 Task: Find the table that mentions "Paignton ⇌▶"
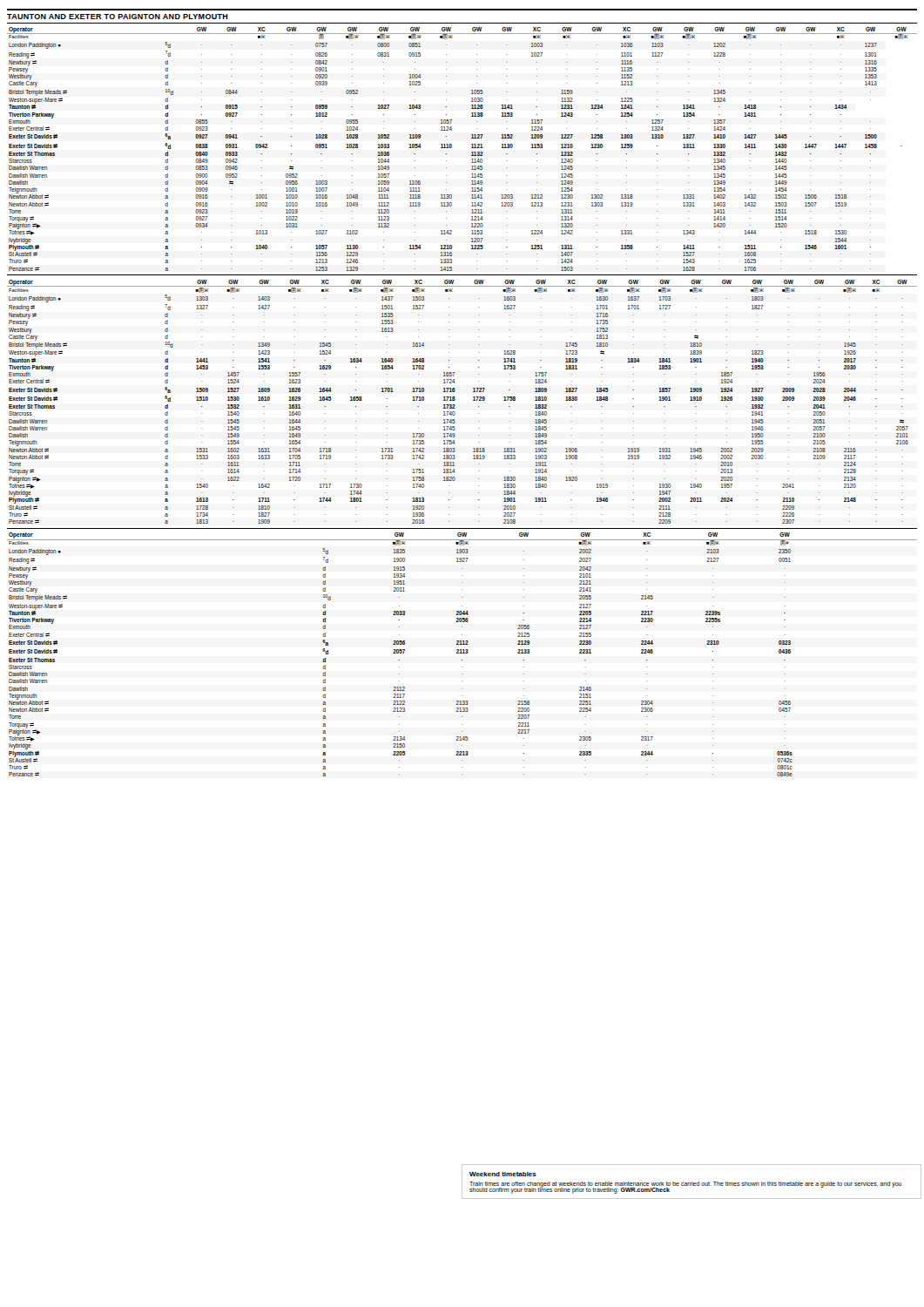click(462, 402)
